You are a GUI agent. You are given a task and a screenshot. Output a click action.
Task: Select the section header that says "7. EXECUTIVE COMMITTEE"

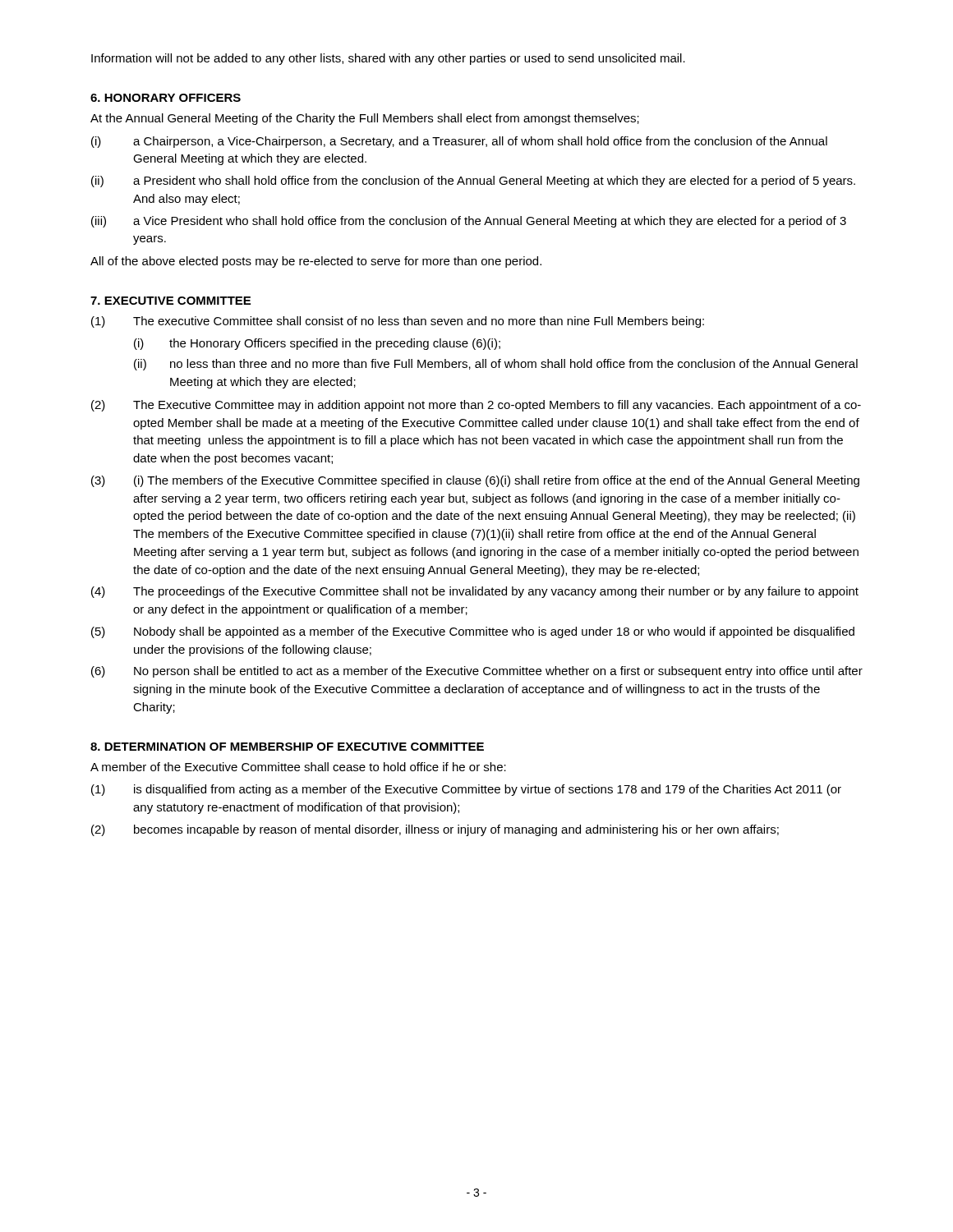[171, 300]
